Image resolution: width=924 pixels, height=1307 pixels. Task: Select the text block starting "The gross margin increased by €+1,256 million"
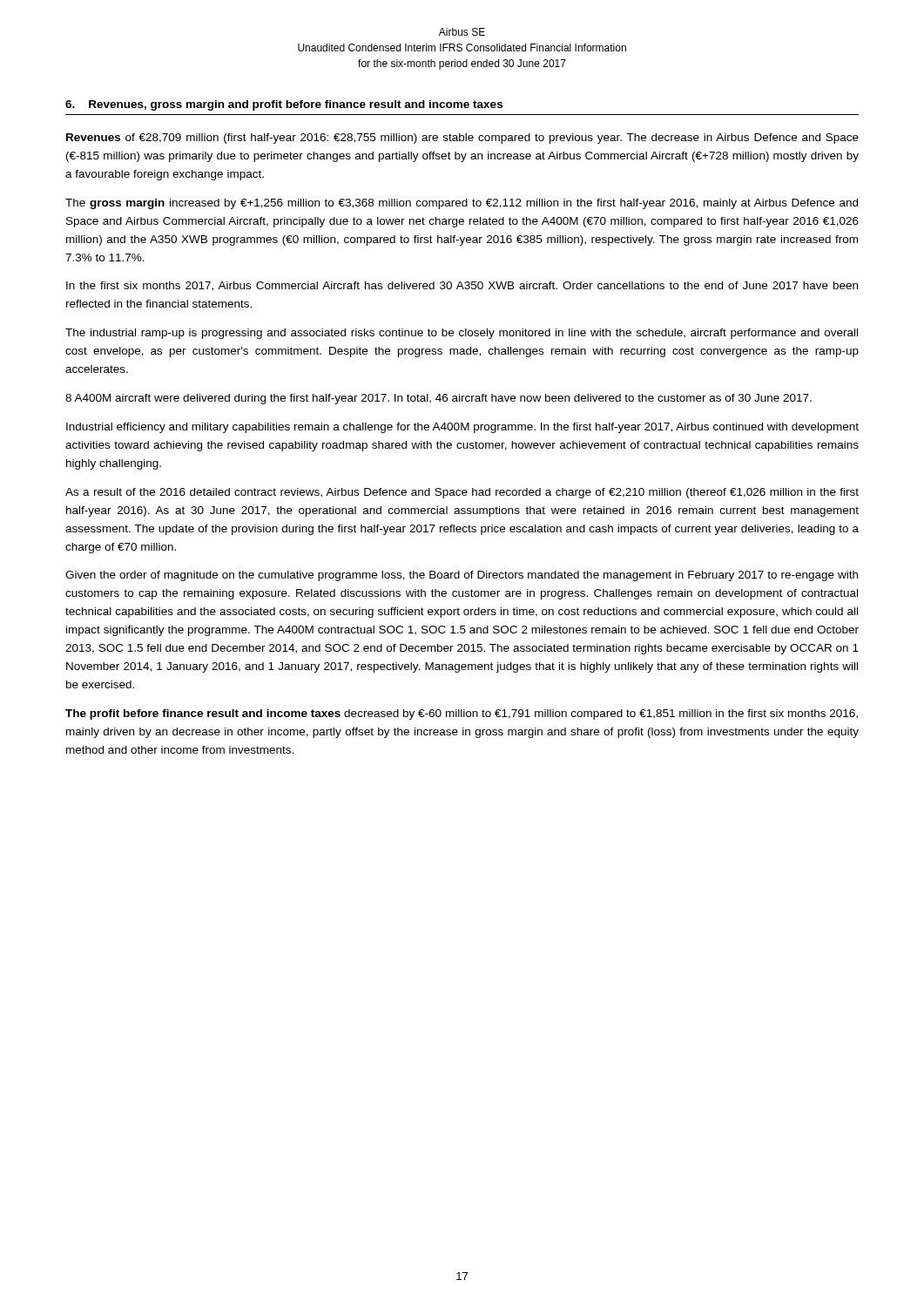click(462, 231)
